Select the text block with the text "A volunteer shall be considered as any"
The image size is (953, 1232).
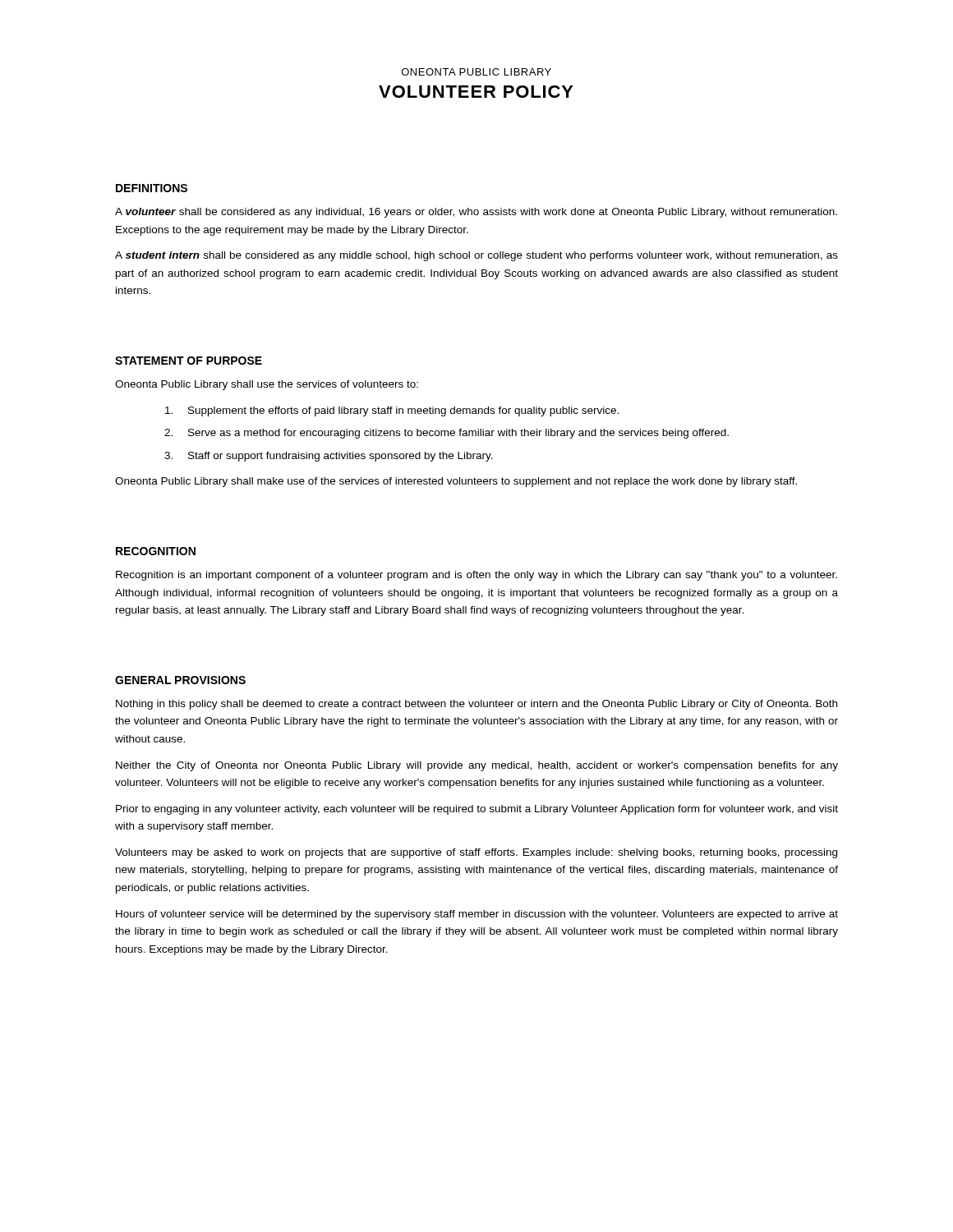(x=476, y=220)
